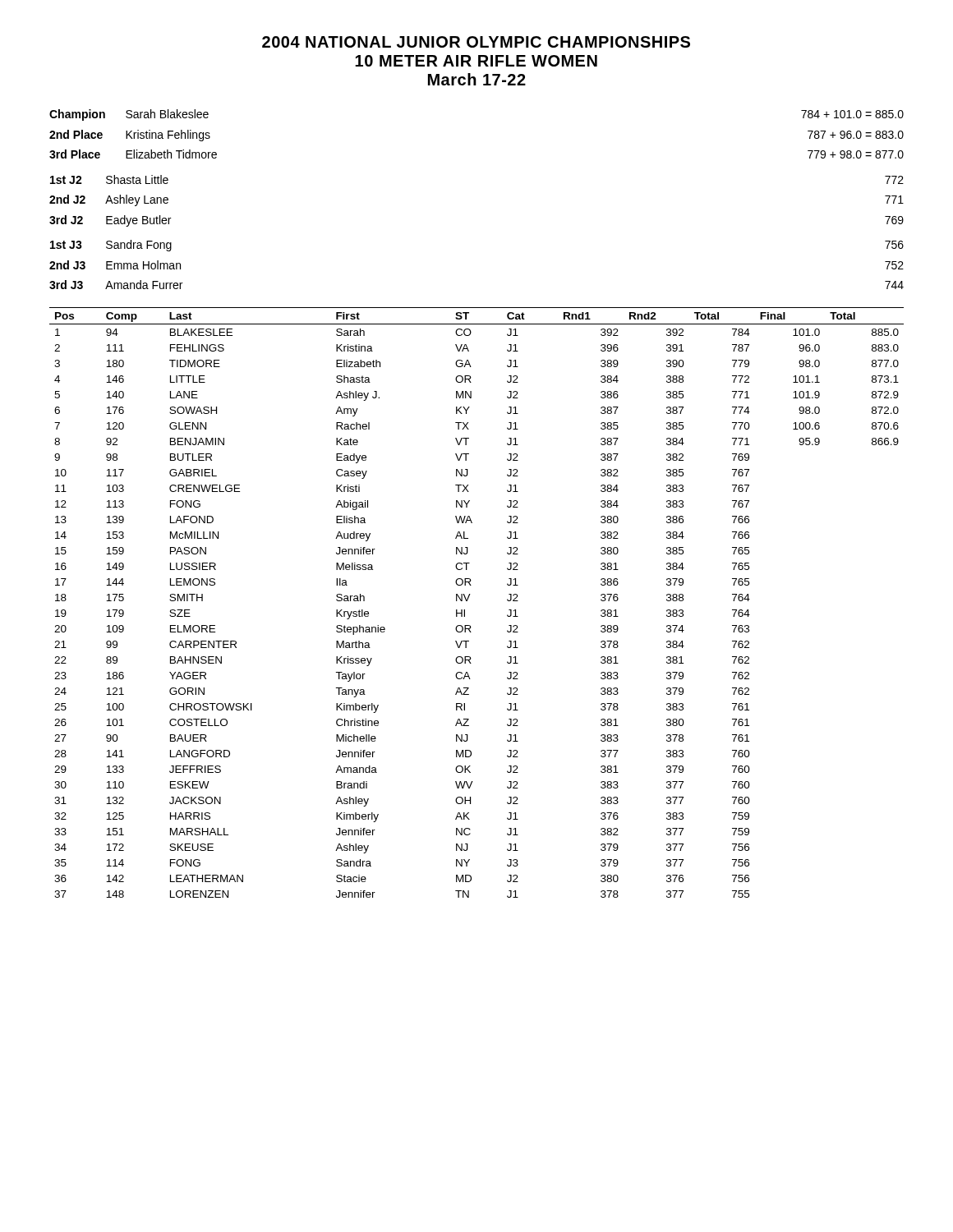
Task: Find a table
Action: tap(476, 604)
